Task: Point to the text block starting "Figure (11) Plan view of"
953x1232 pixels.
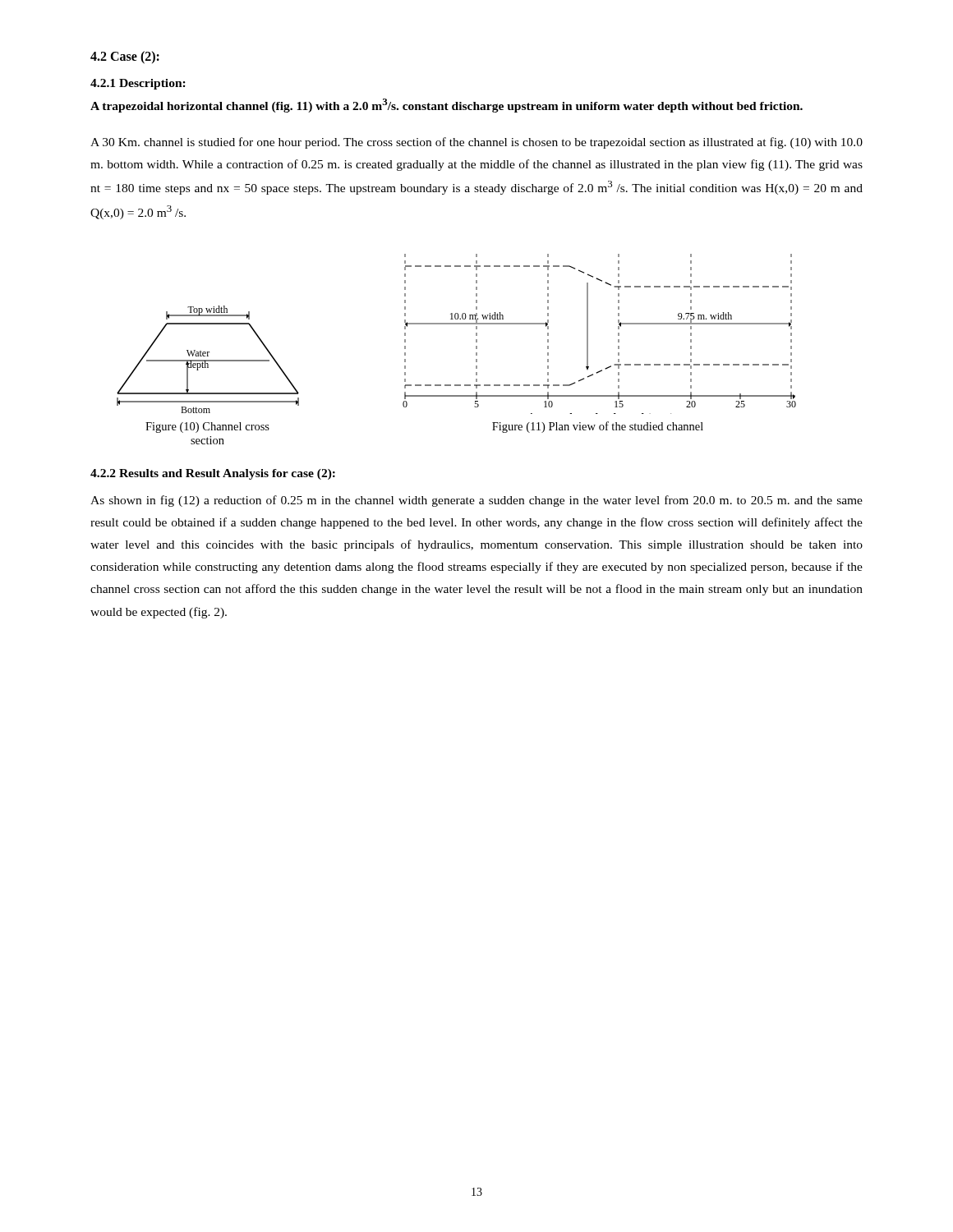Action: point(598,426)
